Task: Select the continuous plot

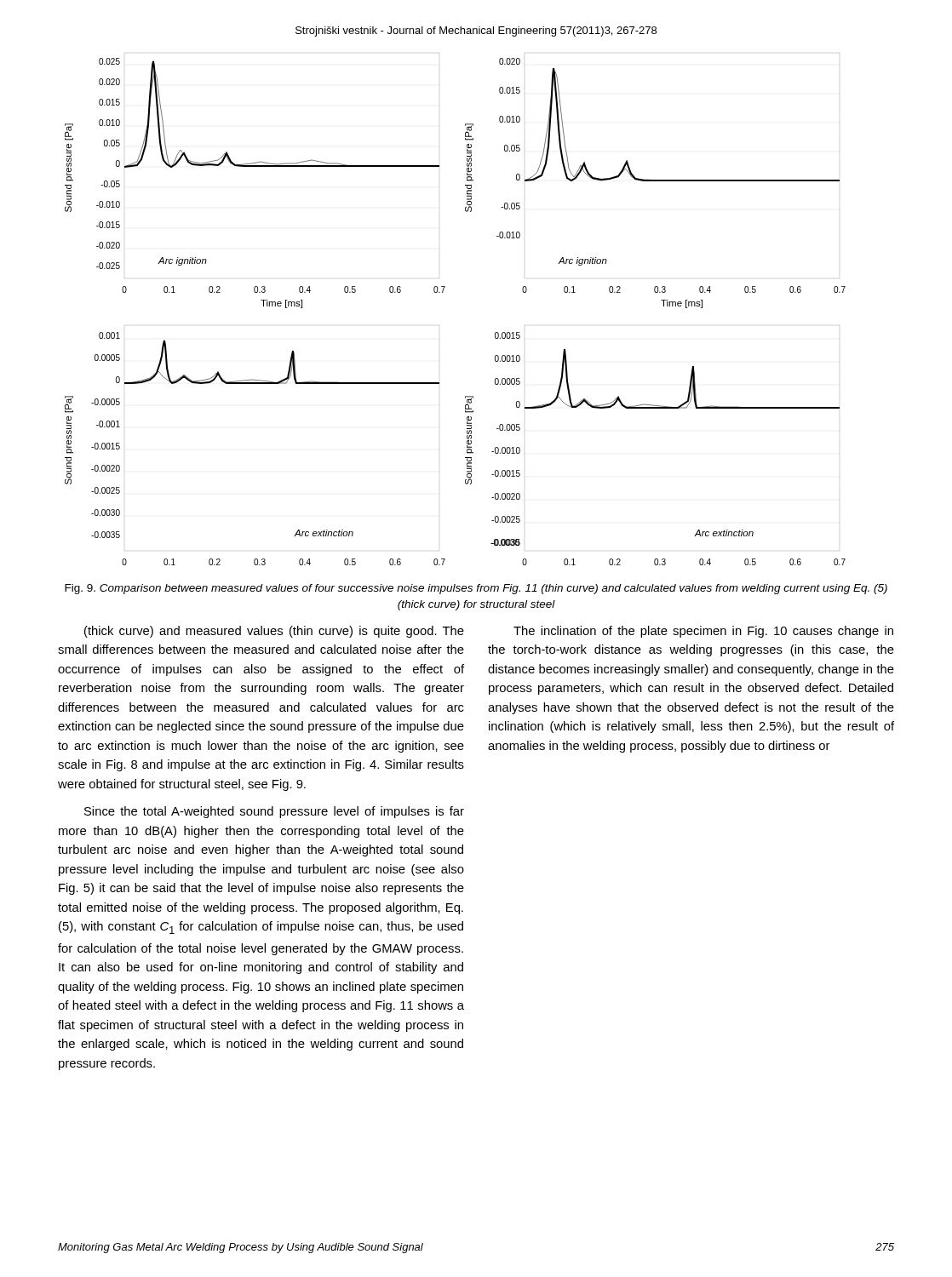Action: click(476, 329)
